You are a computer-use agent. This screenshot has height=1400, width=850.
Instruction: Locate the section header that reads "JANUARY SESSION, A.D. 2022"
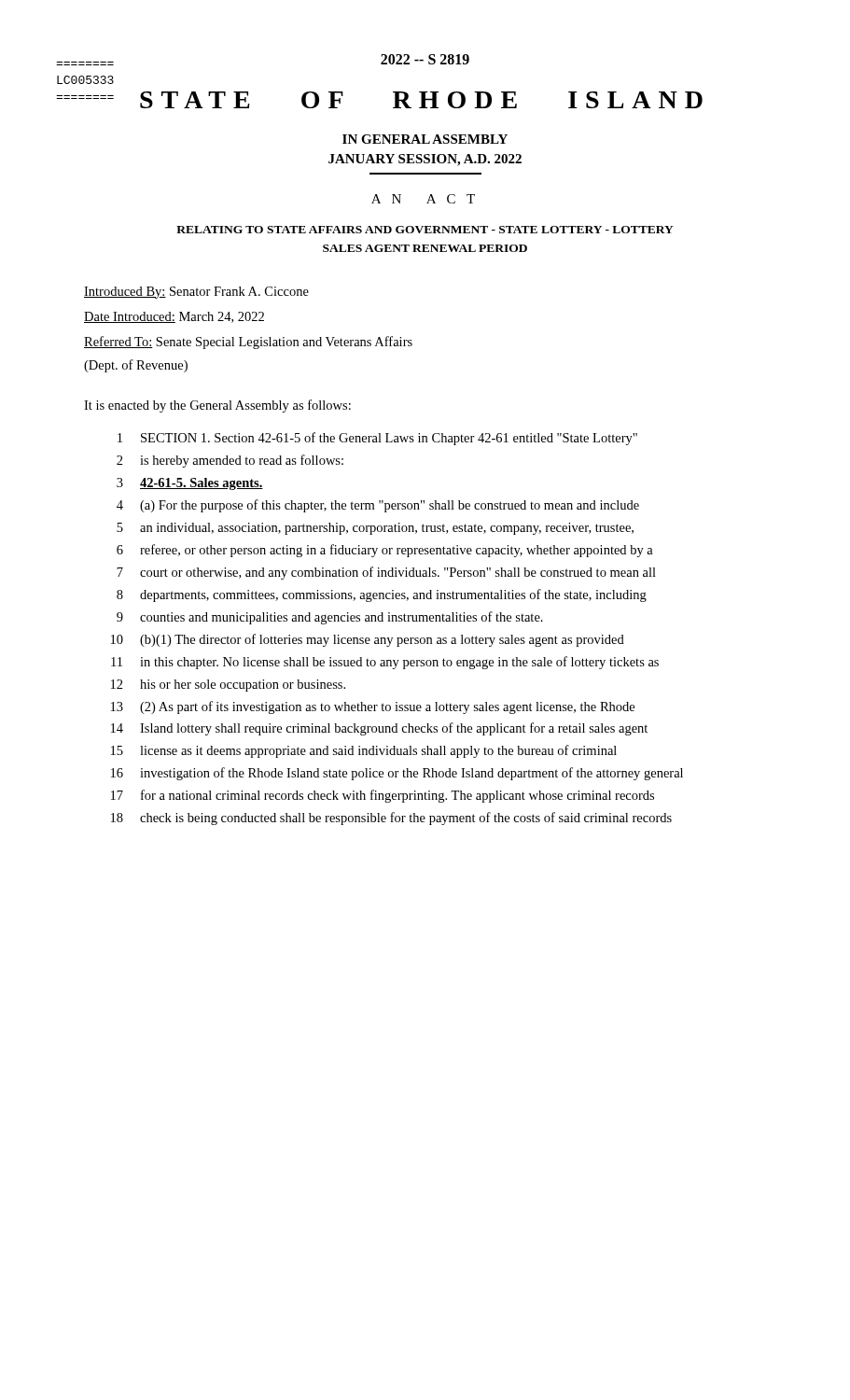(x=425, y=159)
